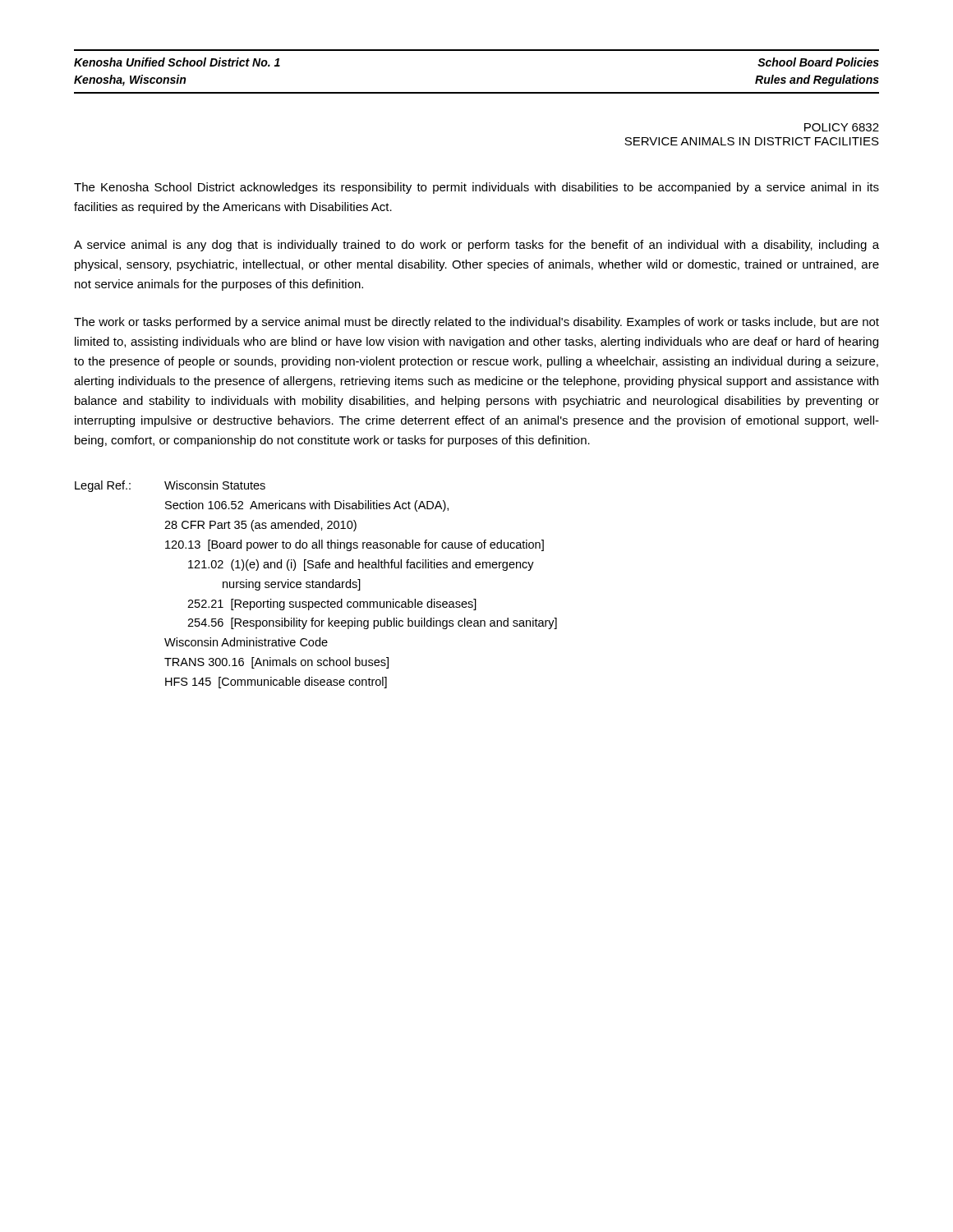
Task: Locate the block of text that opens with "A service animal is any"
Action: tap(476, 264)
